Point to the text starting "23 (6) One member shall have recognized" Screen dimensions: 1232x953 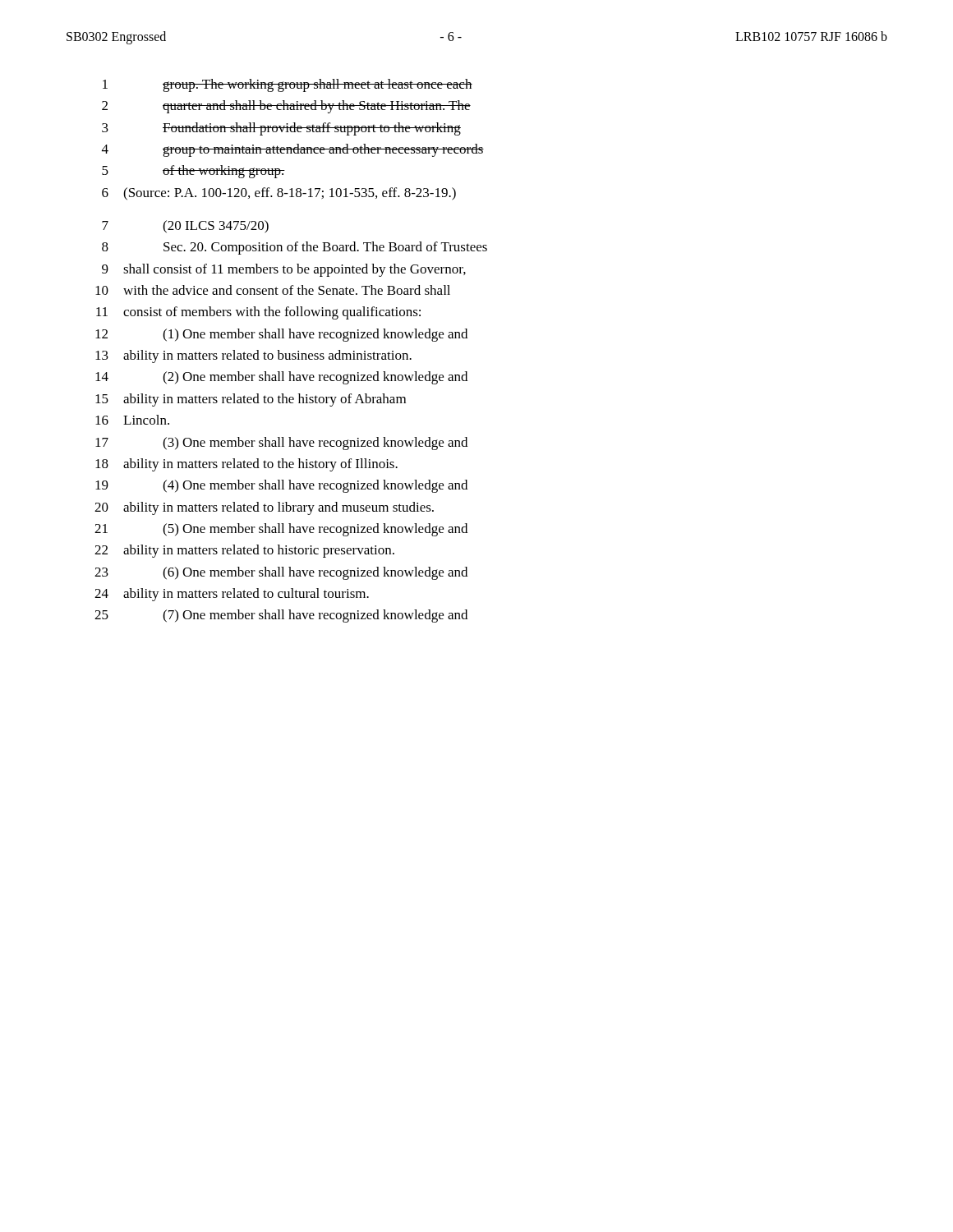point(476,572)
